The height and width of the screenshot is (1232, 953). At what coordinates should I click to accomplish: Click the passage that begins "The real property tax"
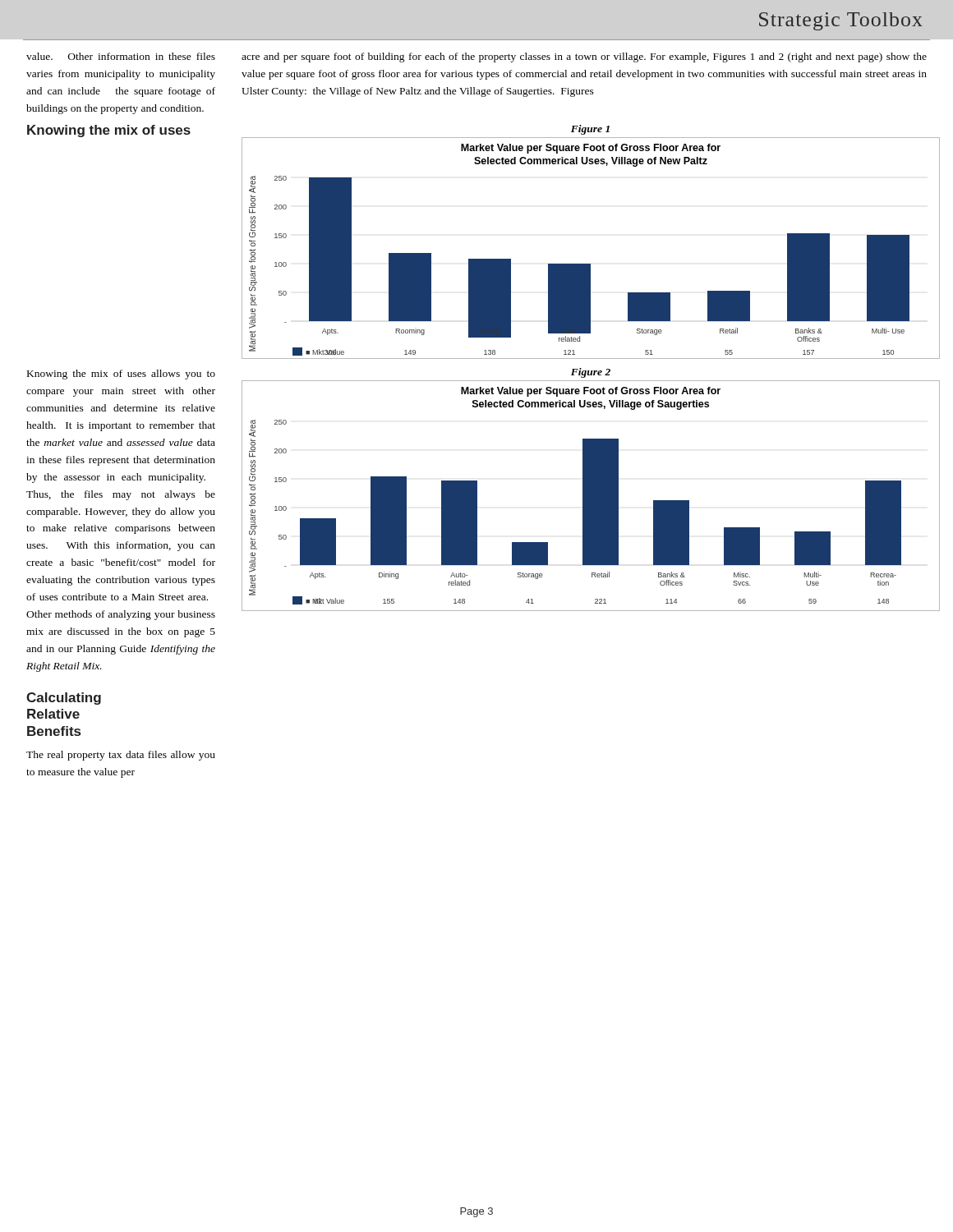click(x=121, y=763)
